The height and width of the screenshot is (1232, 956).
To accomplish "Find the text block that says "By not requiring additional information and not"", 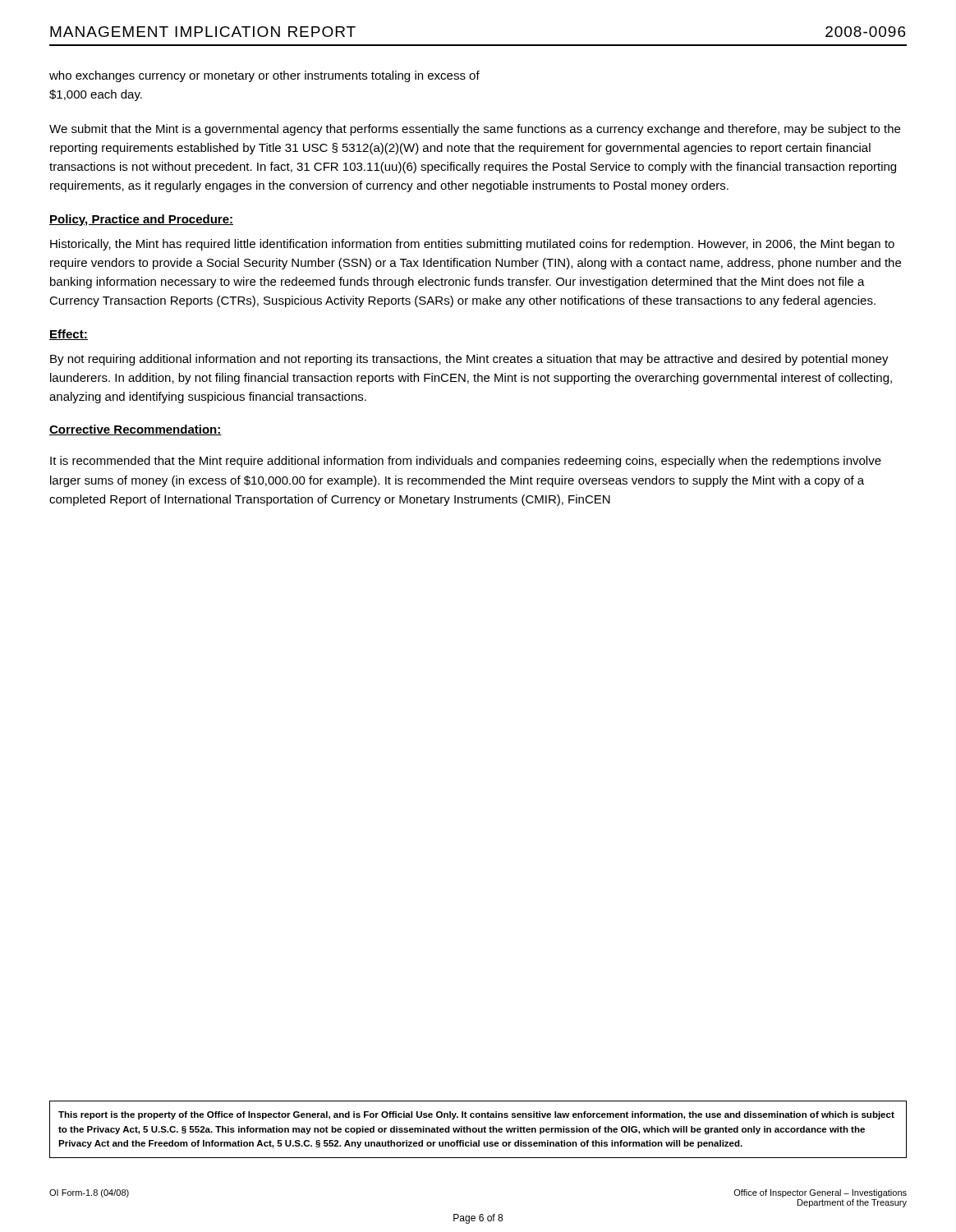I will pyautogui.click(x=471, y=377).
